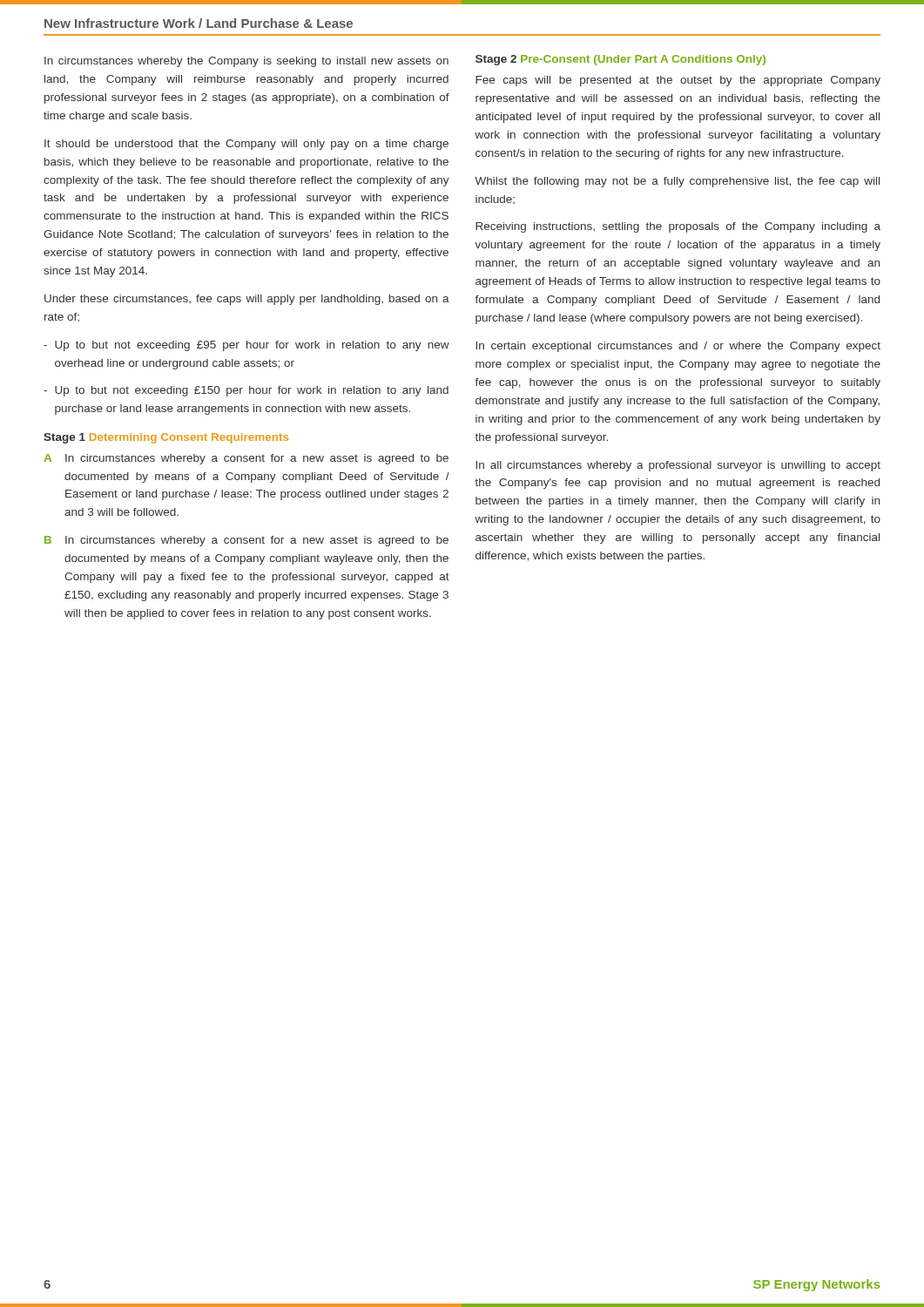Navigate to the block starting "- Up to but not exceeding £95"
The width and height of the screenshot is (924, 1307).
pyautogui.click(x=246, y=355)
